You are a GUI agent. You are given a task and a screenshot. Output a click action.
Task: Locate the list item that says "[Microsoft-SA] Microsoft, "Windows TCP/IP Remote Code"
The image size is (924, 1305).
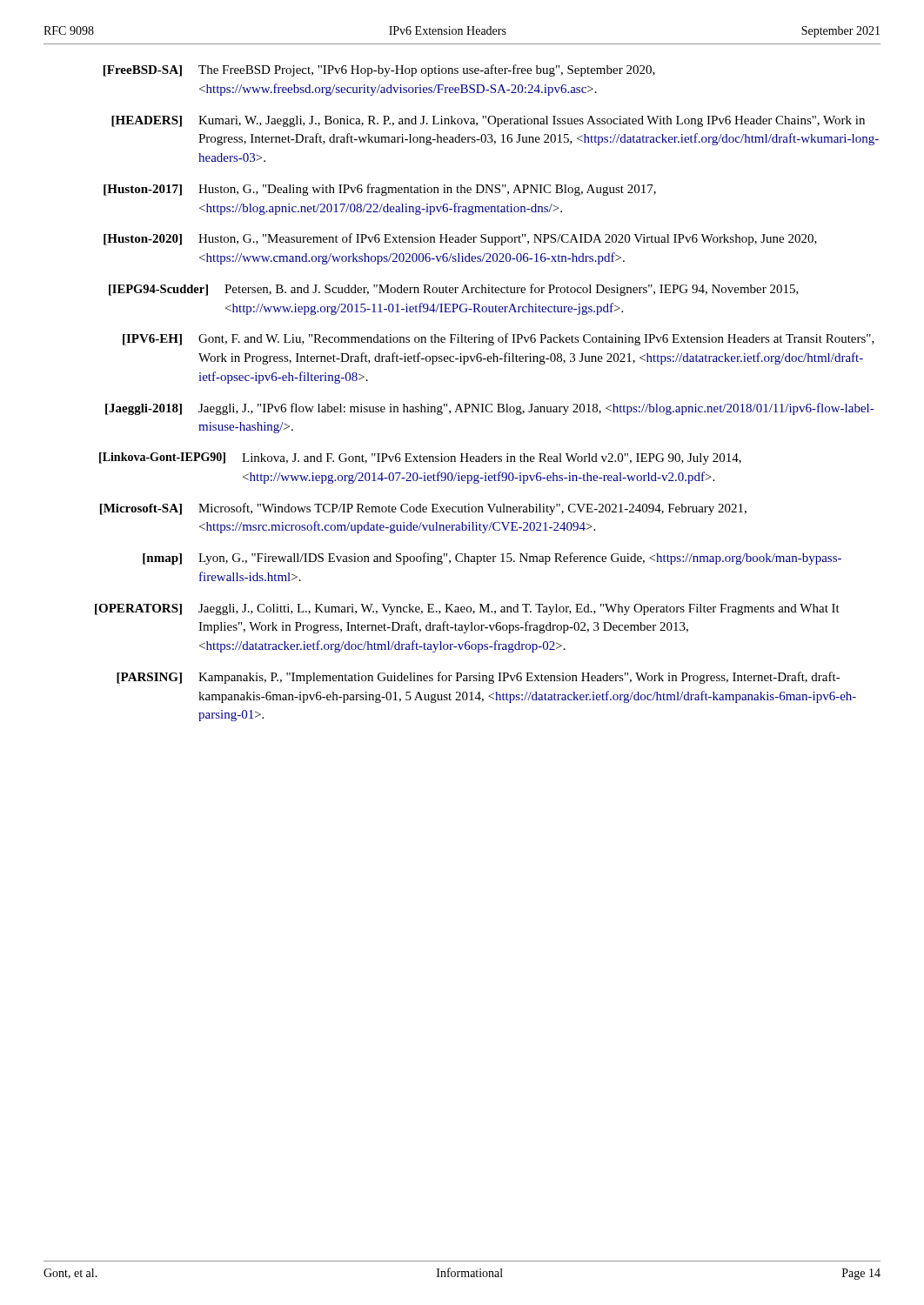[462, 518]
